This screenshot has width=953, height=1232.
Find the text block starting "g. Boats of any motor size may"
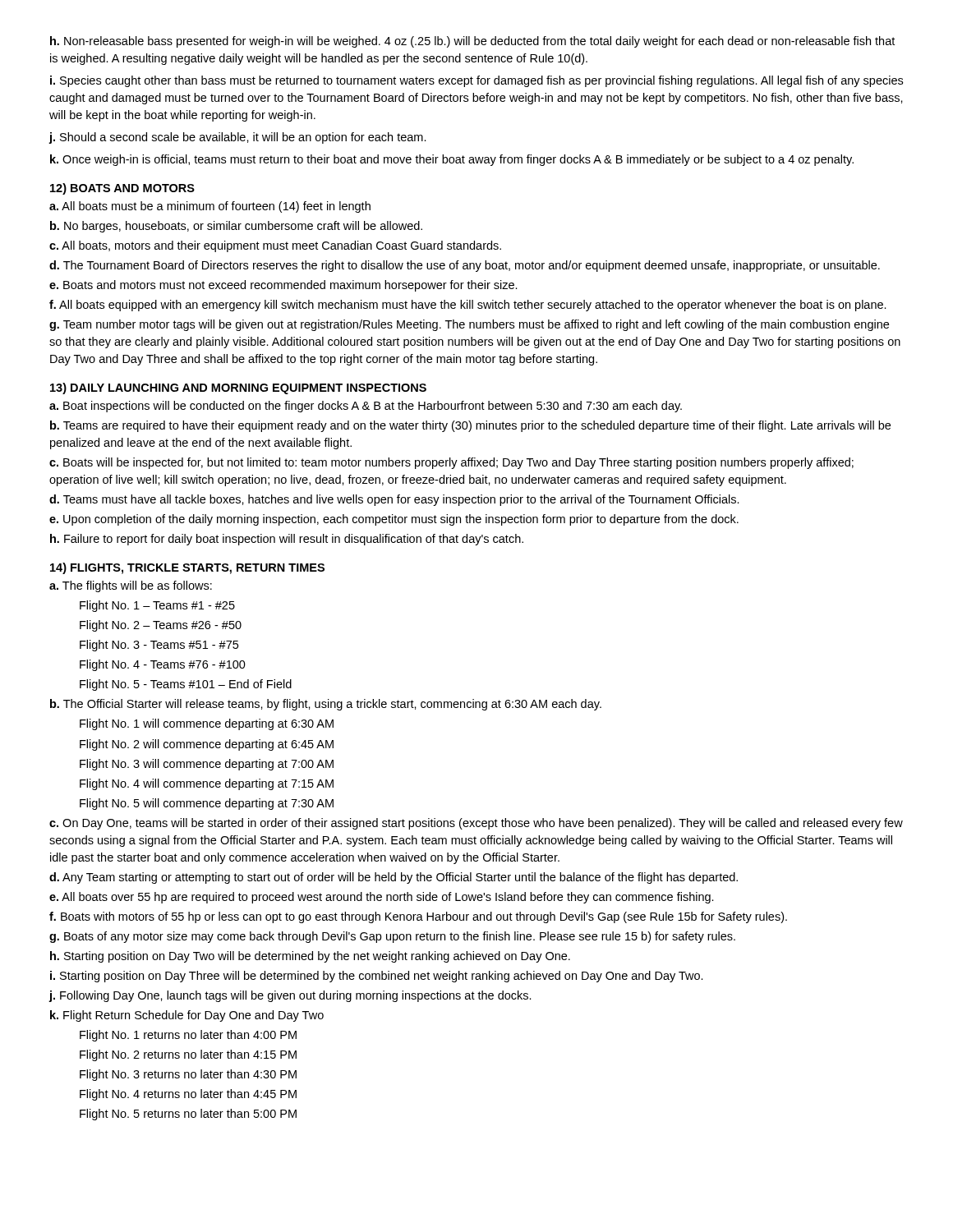coord(393,936)
